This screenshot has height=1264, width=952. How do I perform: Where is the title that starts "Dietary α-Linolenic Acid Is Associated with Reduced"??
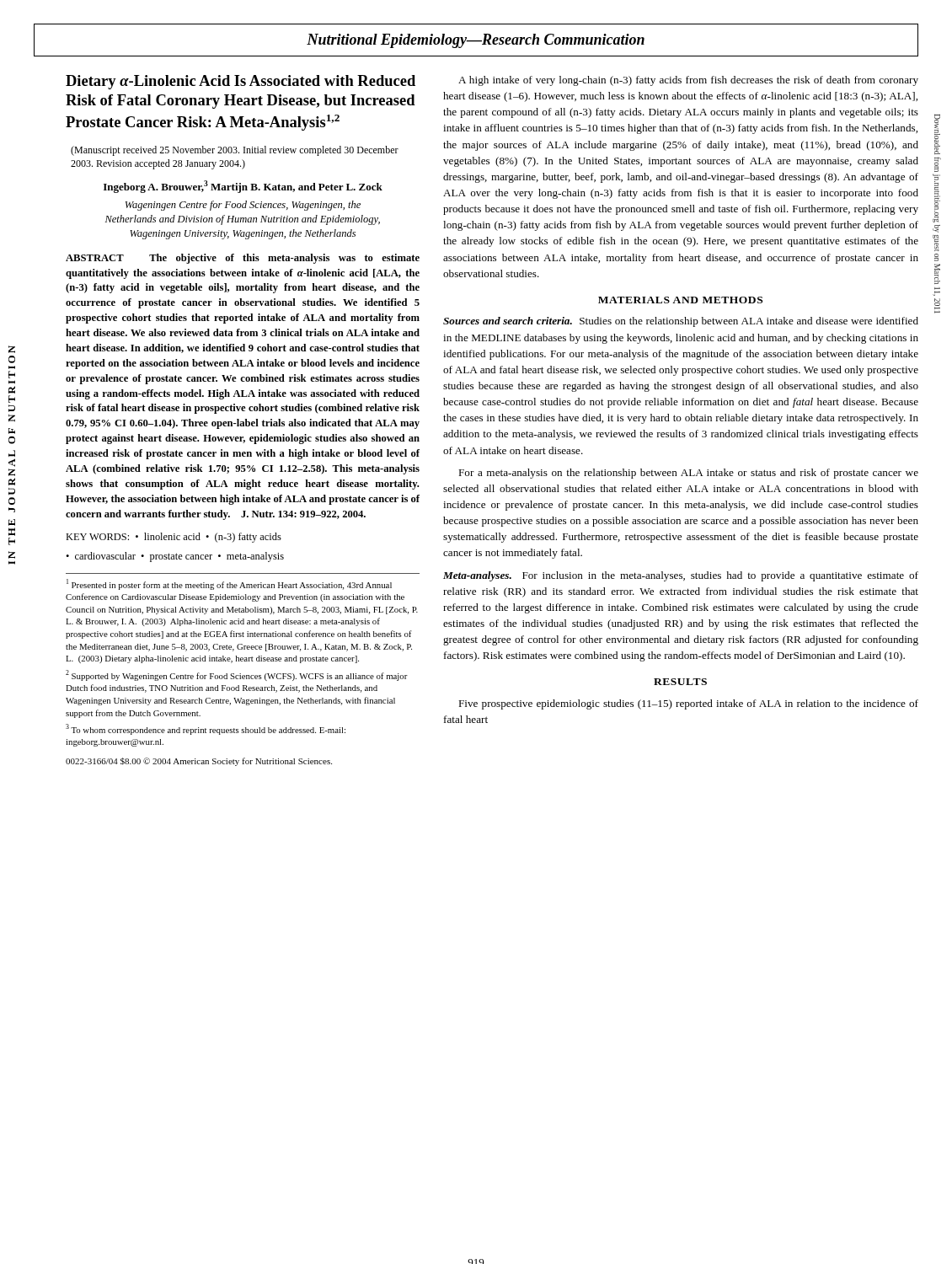[241, 102]
